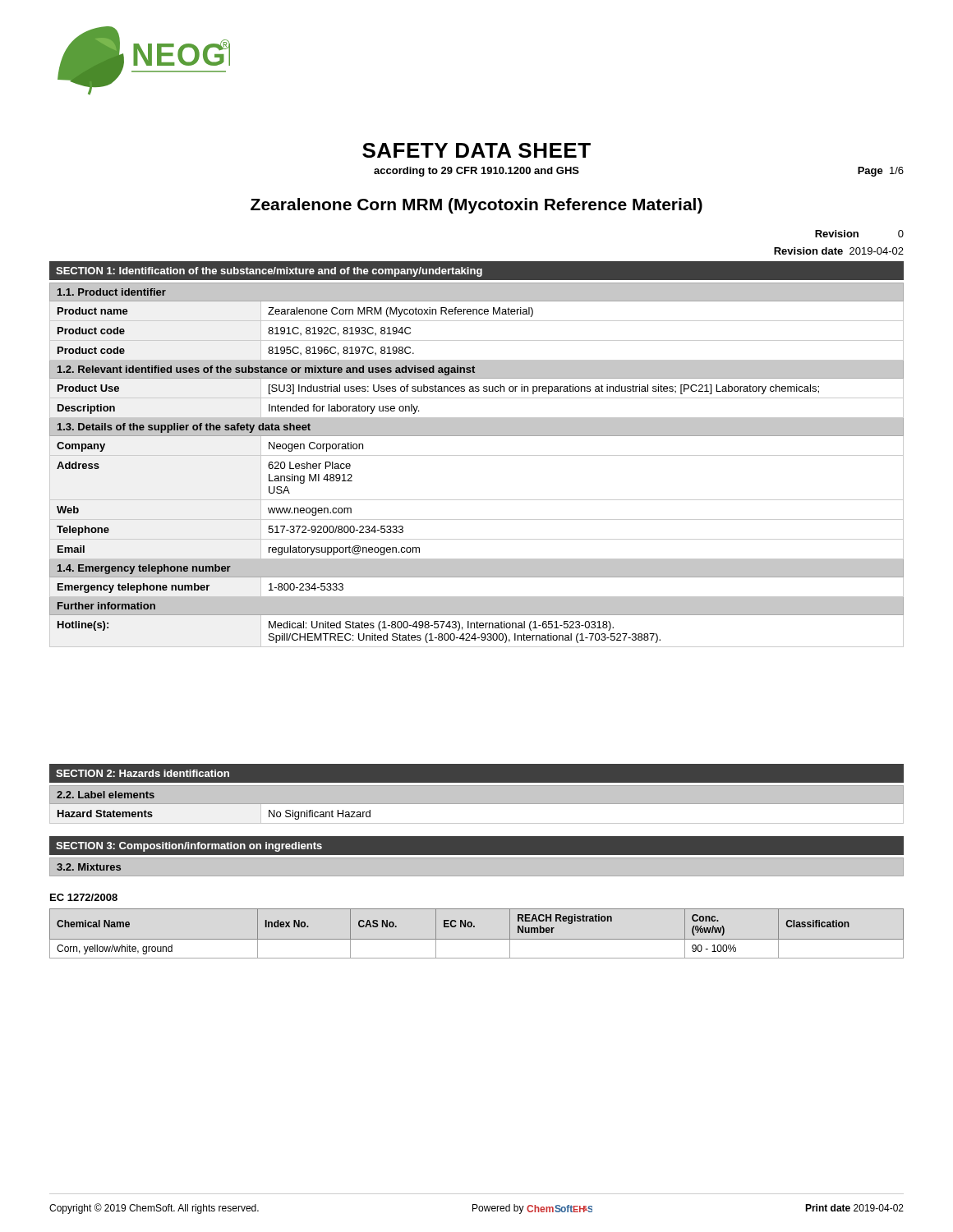953x1232 pixels.
Task: Find the element starting "SECTION 2: Hazards identification"
Action: (x=143, y=773)
